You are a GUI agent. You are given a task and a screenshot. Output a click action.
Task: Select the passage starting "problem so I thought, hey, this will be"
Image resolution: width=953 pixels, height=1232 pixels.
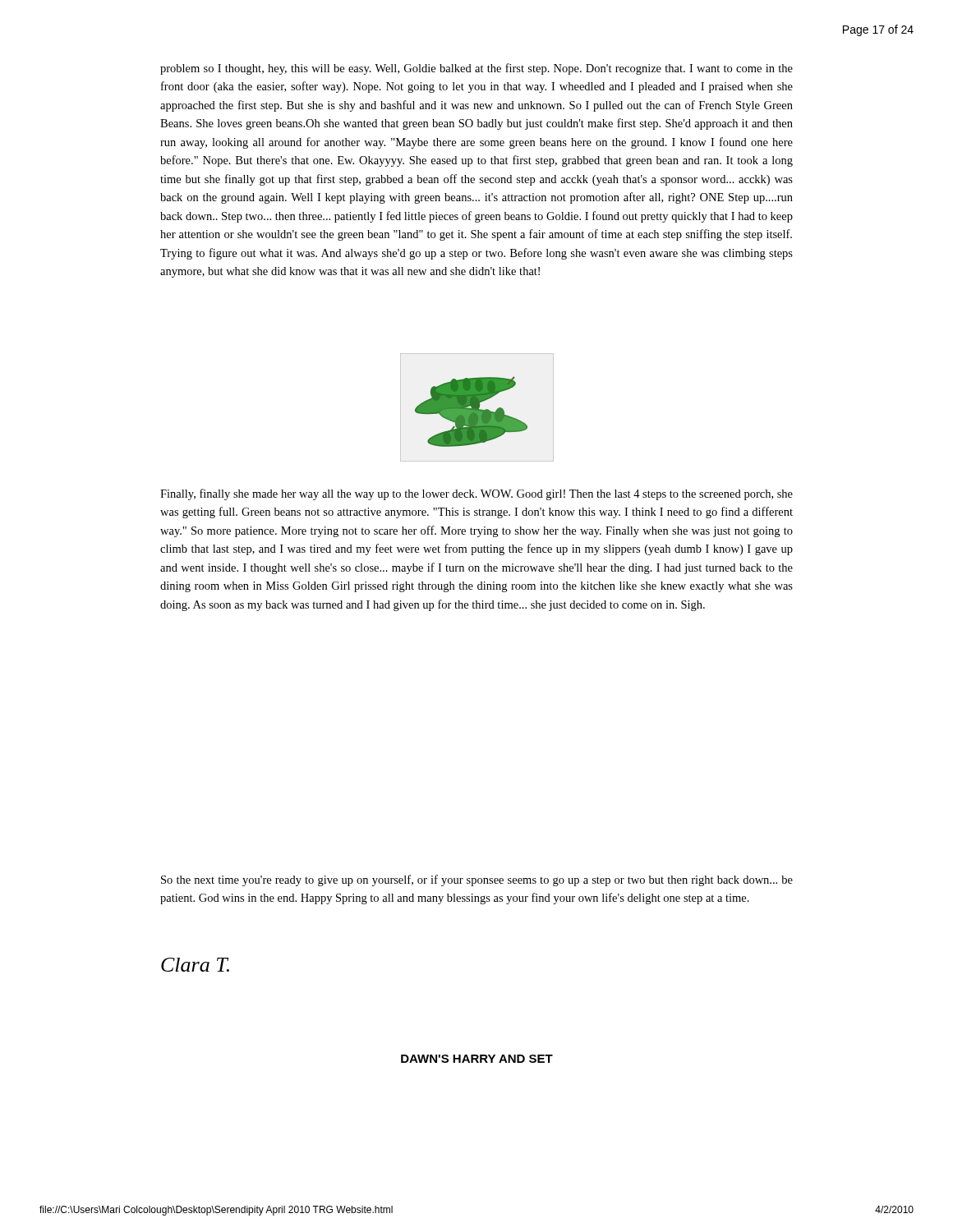[476, 170]
